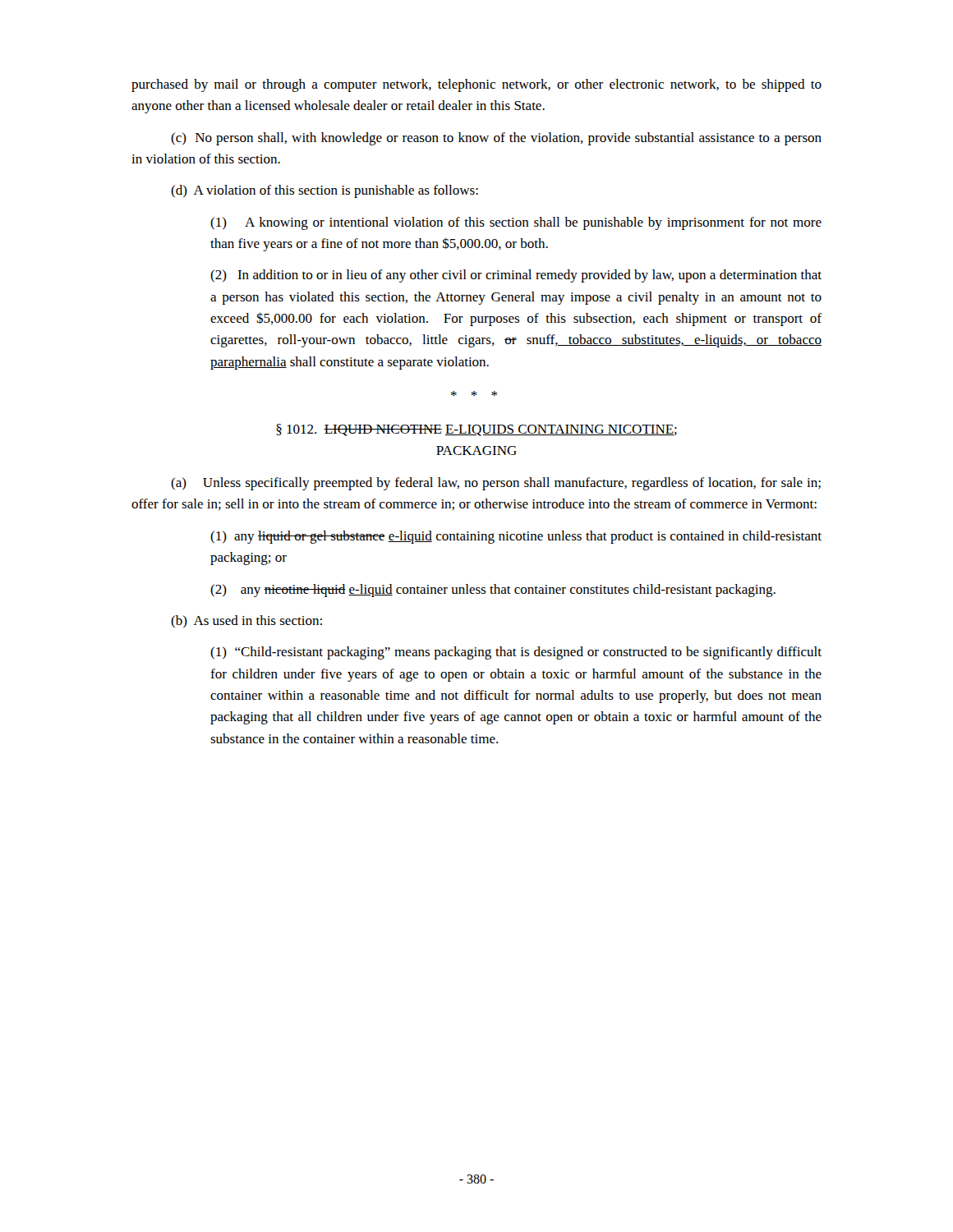The height and width of the screenshot is (1232, 953).
Task: Locate the passage starting "(c) No person shall, with knowledge"
Action: click(476, 148)
